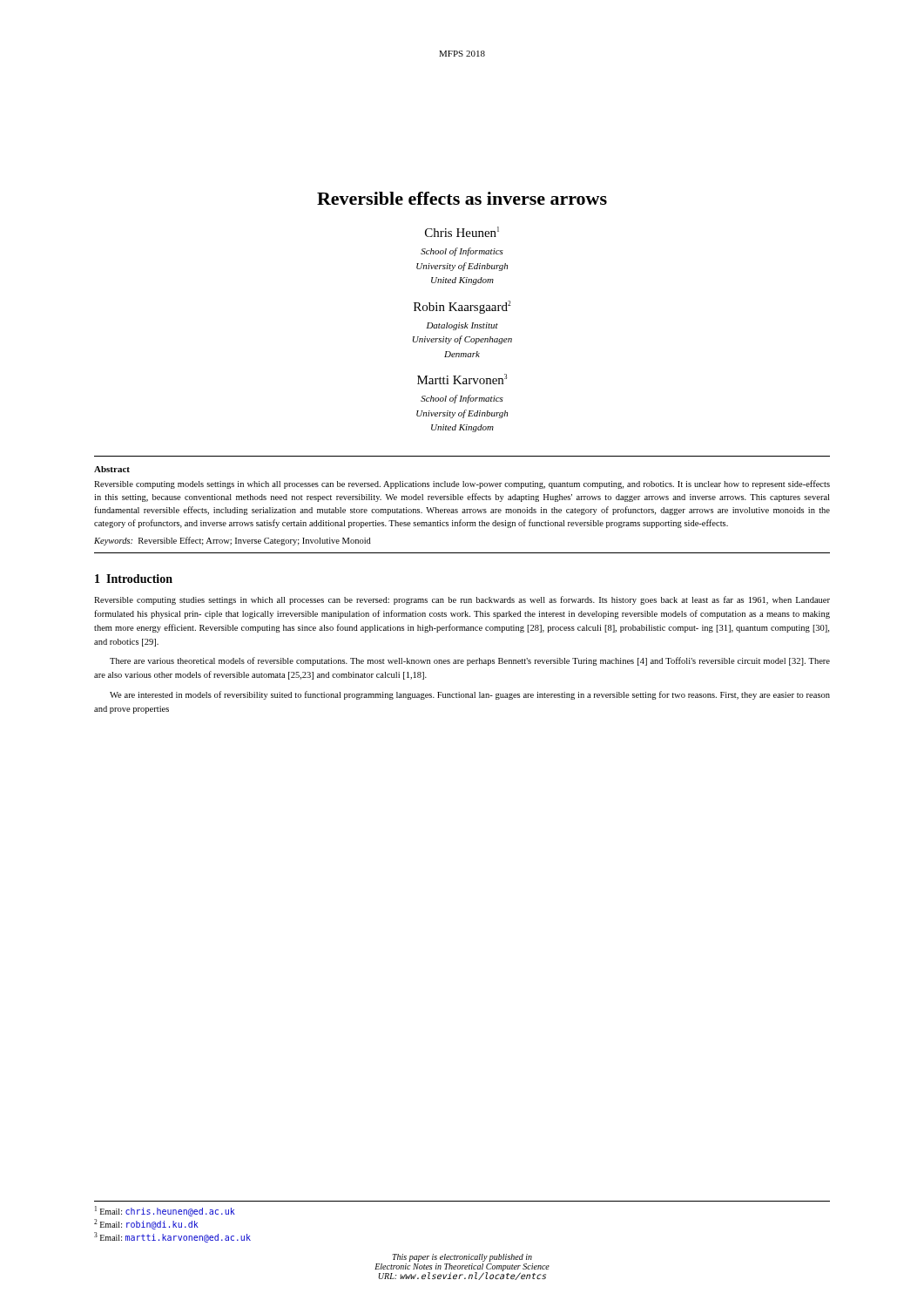This screenshot has height=1307, width=924.
Task: Navigate to the passage starting "There are various theoretical models of reversible computations."
Action: (462, 668)
